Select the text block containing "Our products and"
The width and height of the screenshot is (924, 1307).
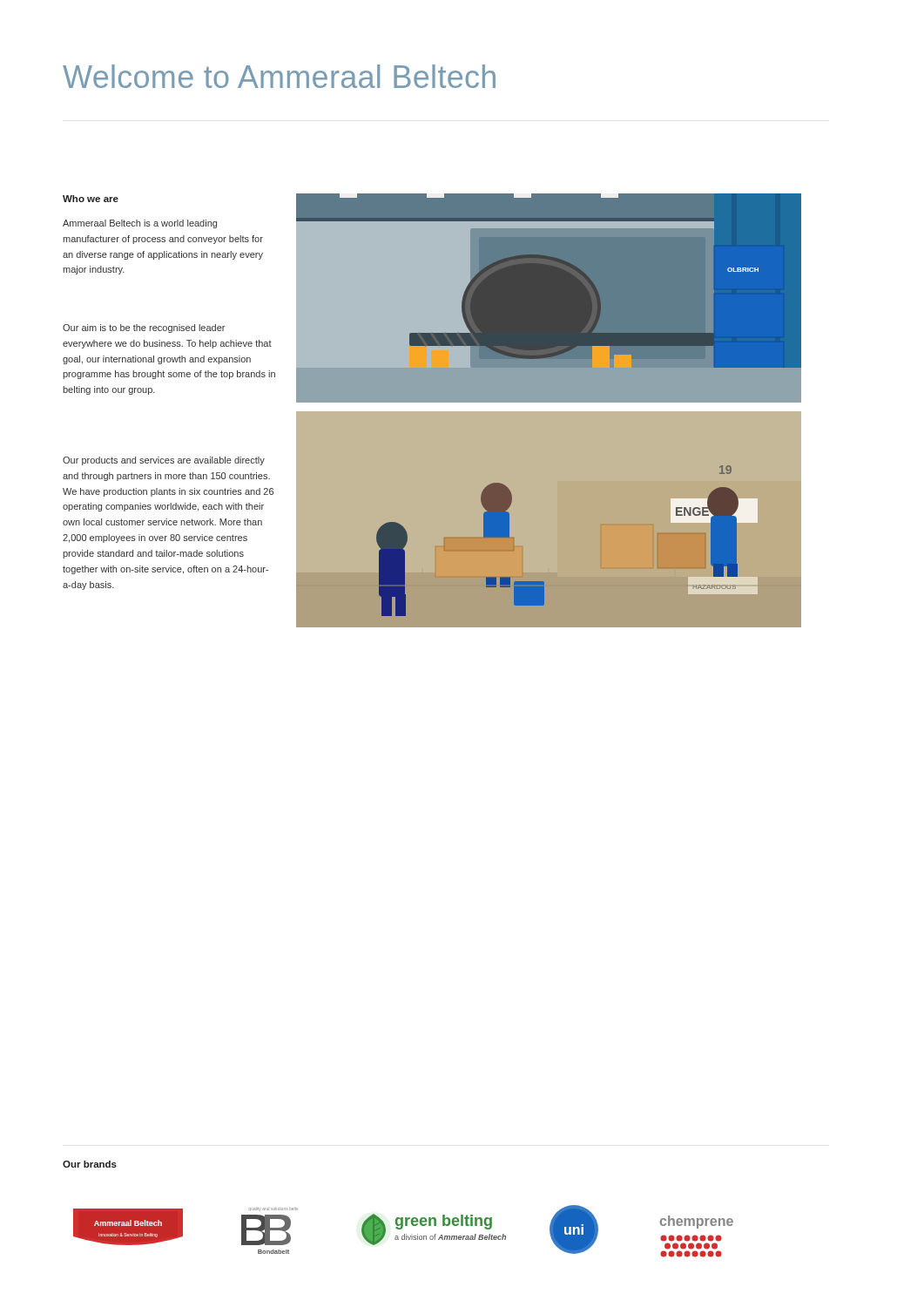[x=168, y=522]
